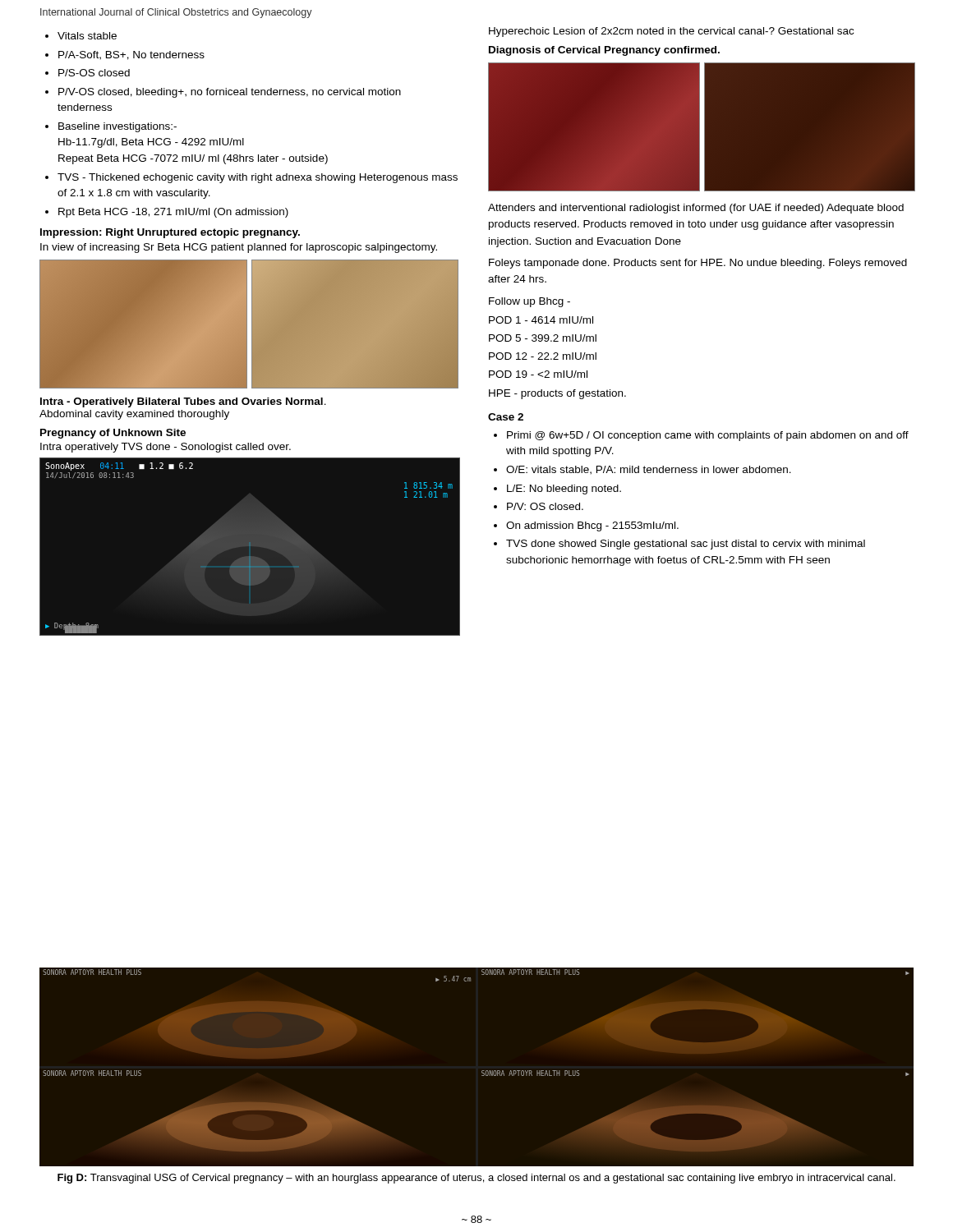Screen dimensions: 1232x953
Task: Locate the element starting "Case 2"
Action: coord(506,417)
